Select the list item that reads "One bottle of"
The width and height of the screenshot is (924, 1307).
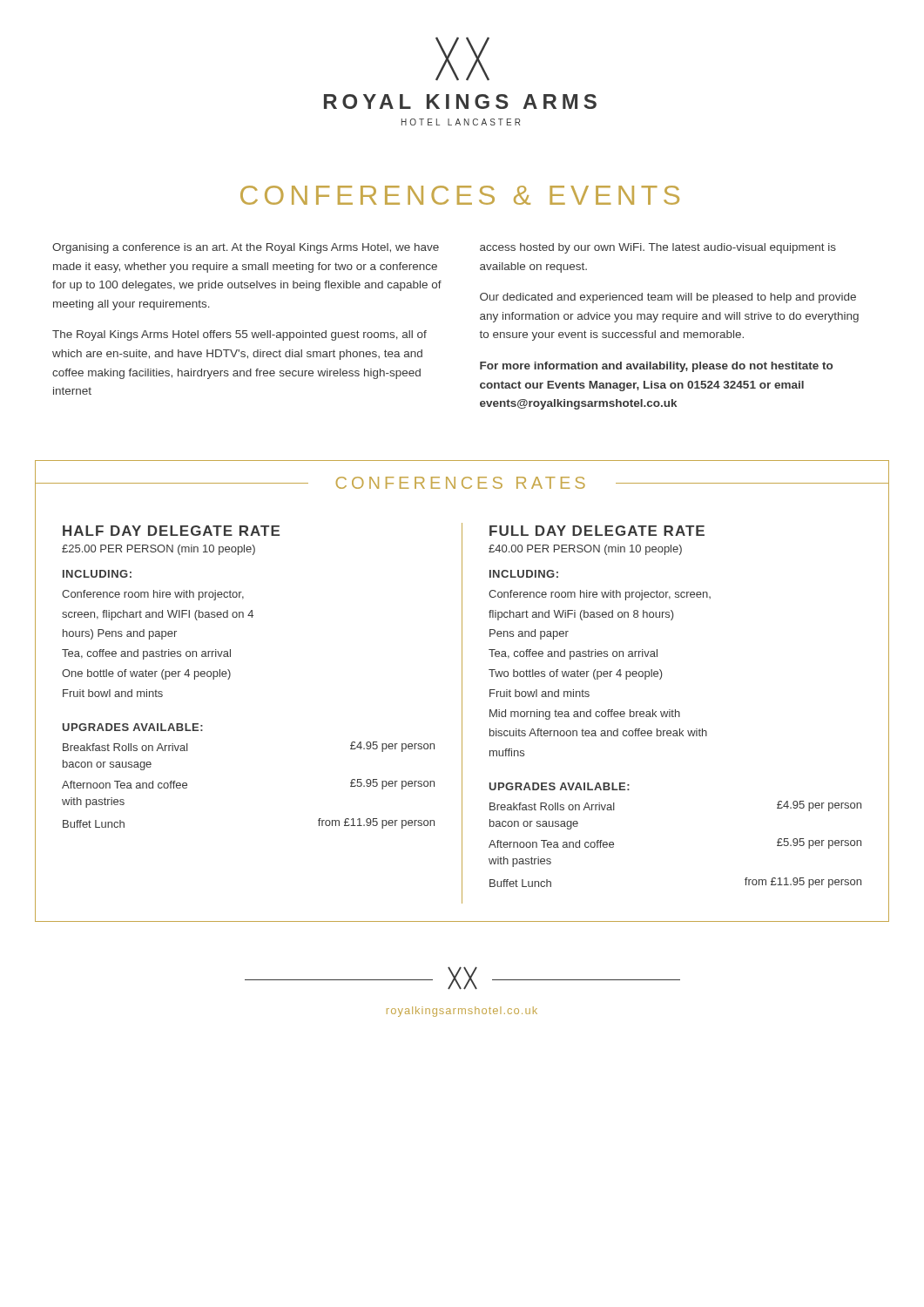146,673
